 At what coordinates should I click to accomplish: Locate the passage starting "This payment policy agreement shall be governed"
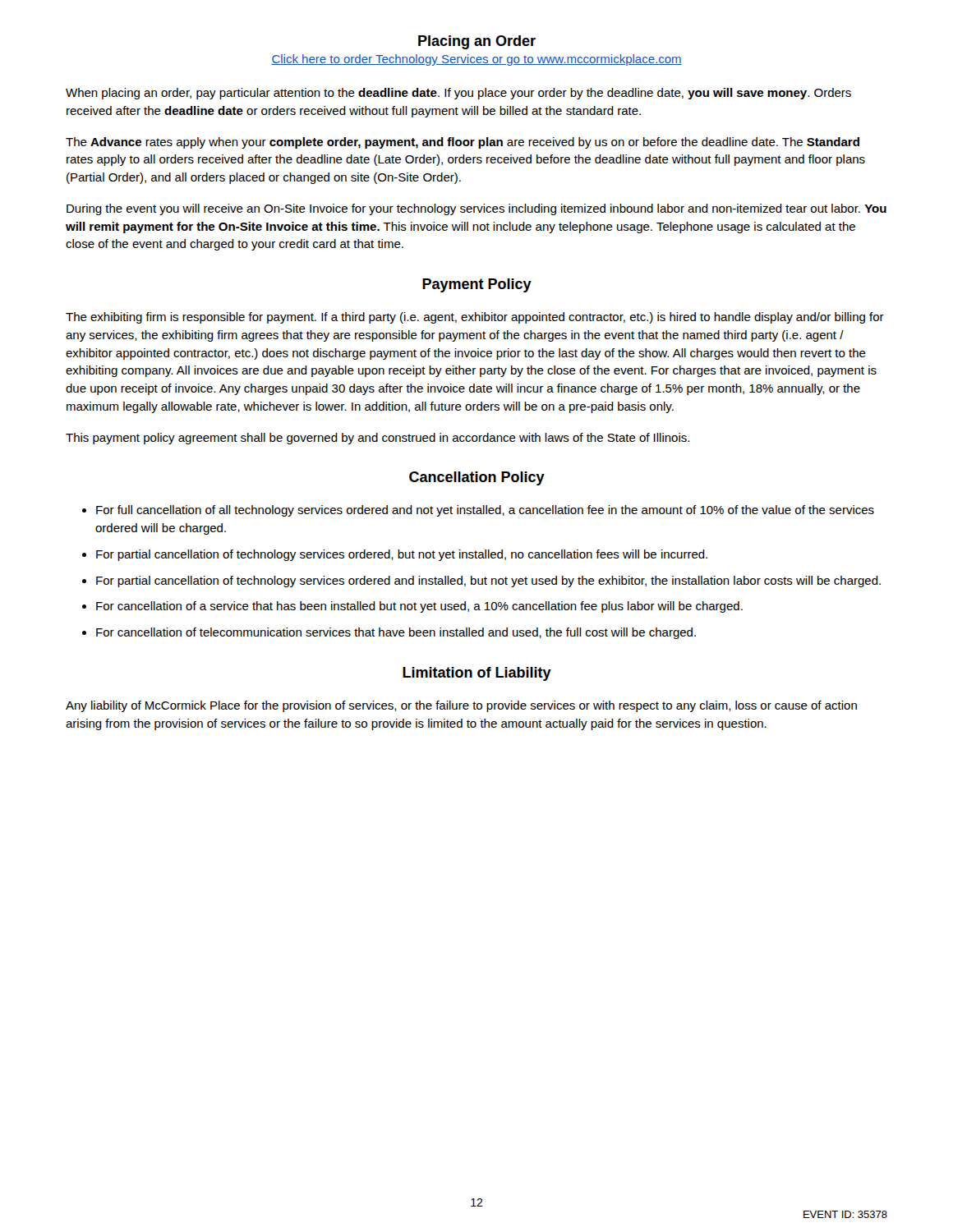click(x=378, y=437)
